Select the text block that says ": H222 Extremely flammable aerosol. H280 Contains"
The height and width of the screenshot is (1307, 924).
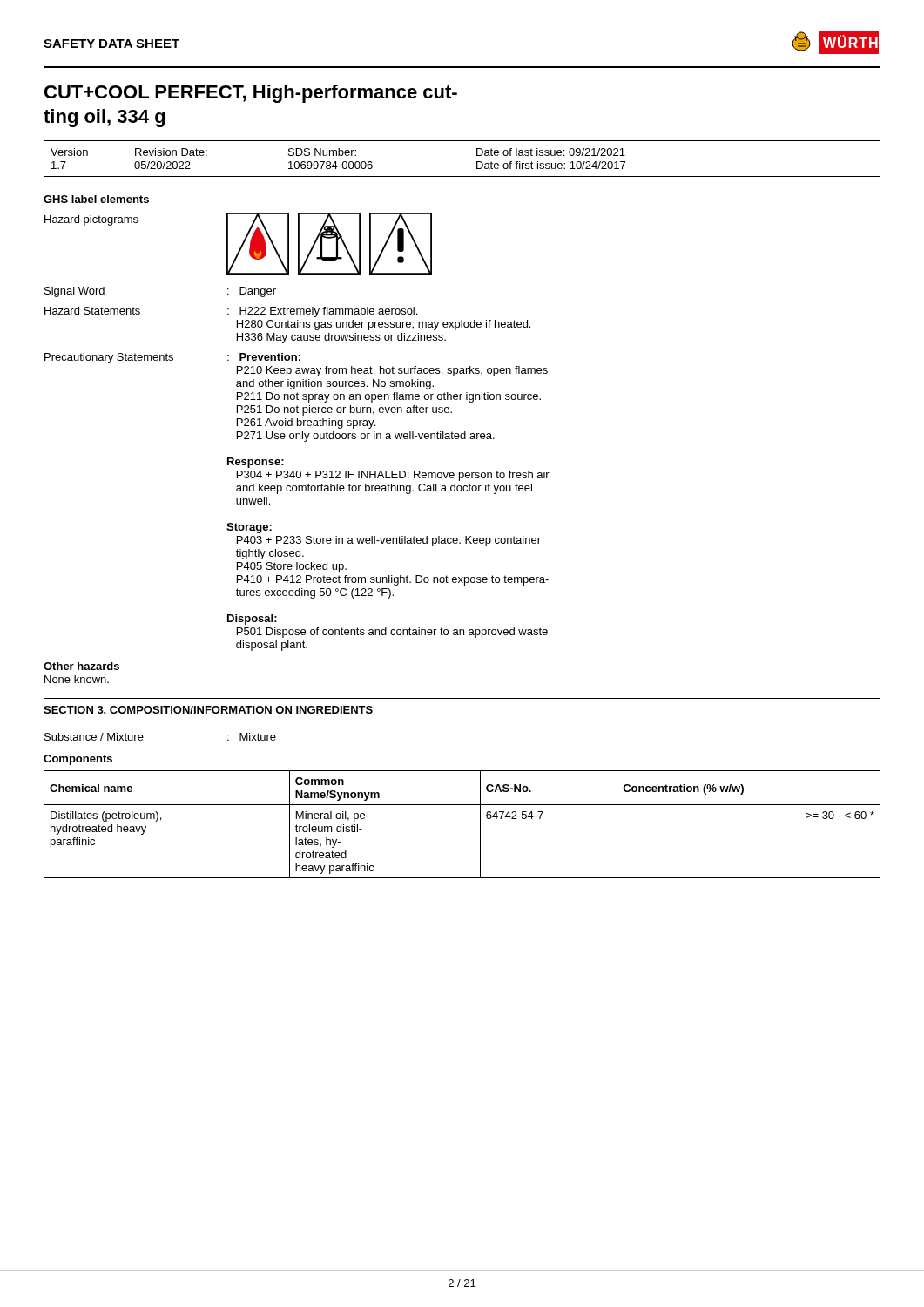click(x=379, y=324)
